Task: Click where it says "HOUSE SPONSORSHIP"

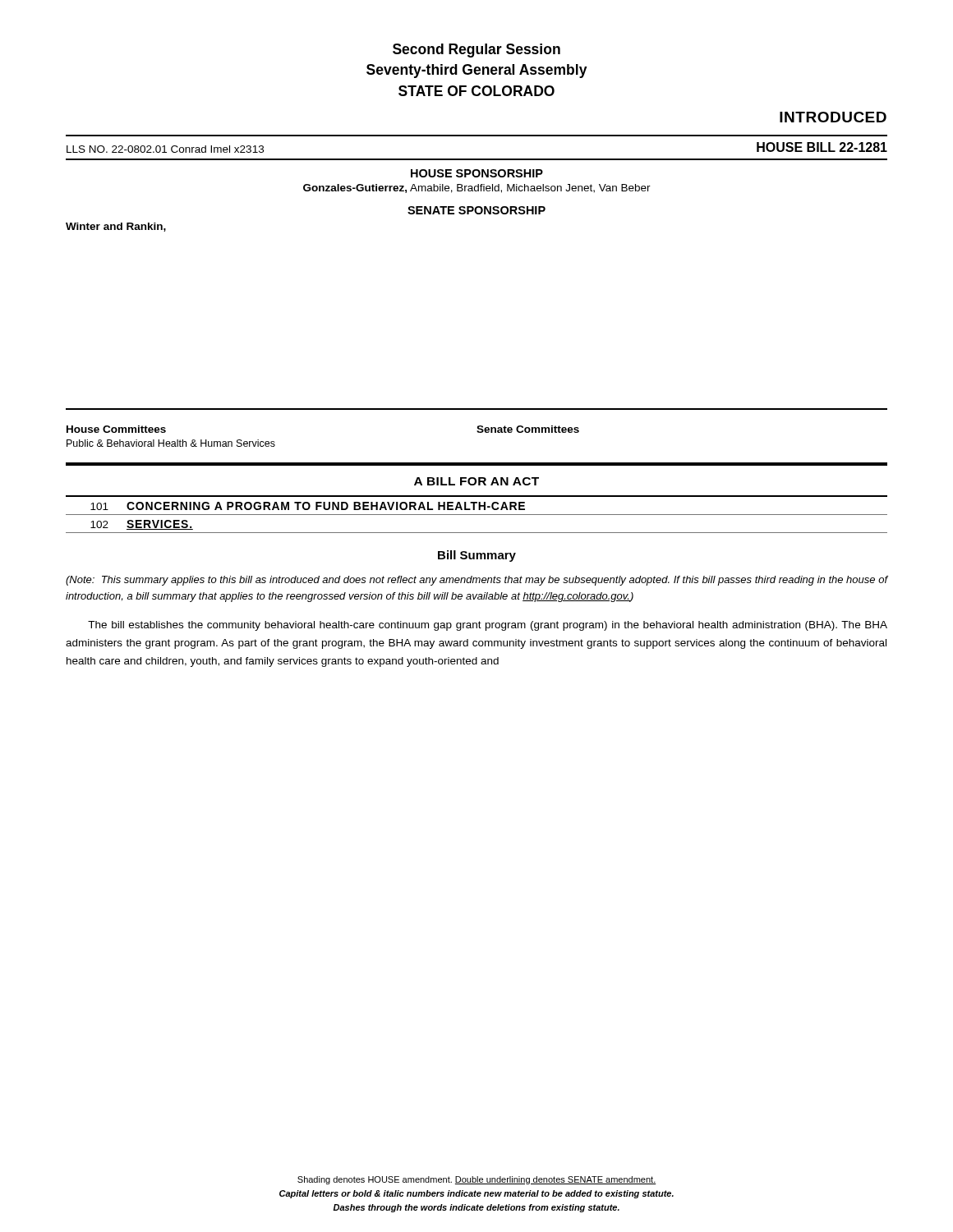Action: 476,173
